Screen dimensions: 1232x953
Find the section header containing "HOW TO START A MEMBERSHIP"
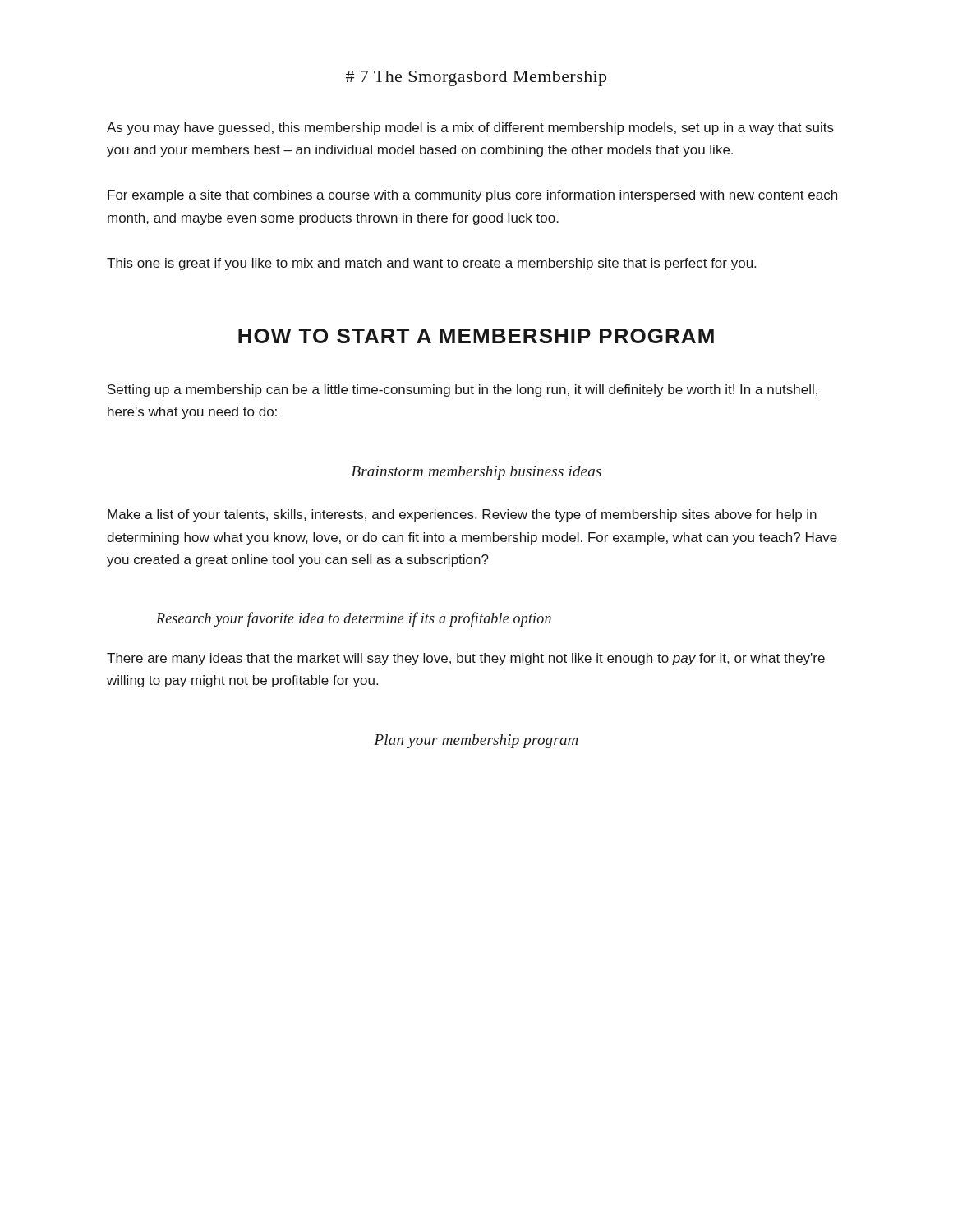click(x=476, y=336)
